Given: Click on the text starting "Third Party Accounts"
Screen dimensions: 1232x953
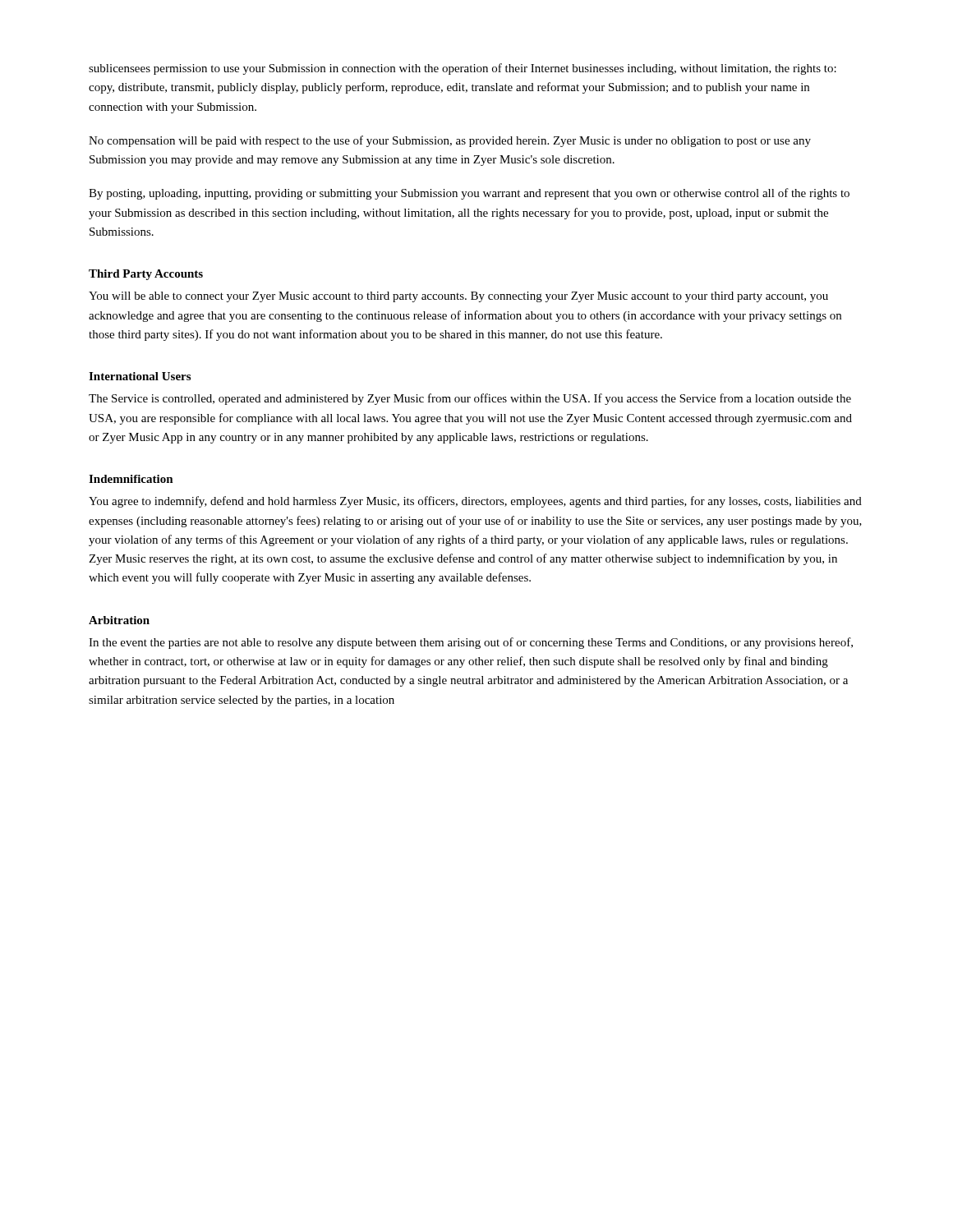Looking at the screenshot, I should pyautogui.click(x=146, y=274).
